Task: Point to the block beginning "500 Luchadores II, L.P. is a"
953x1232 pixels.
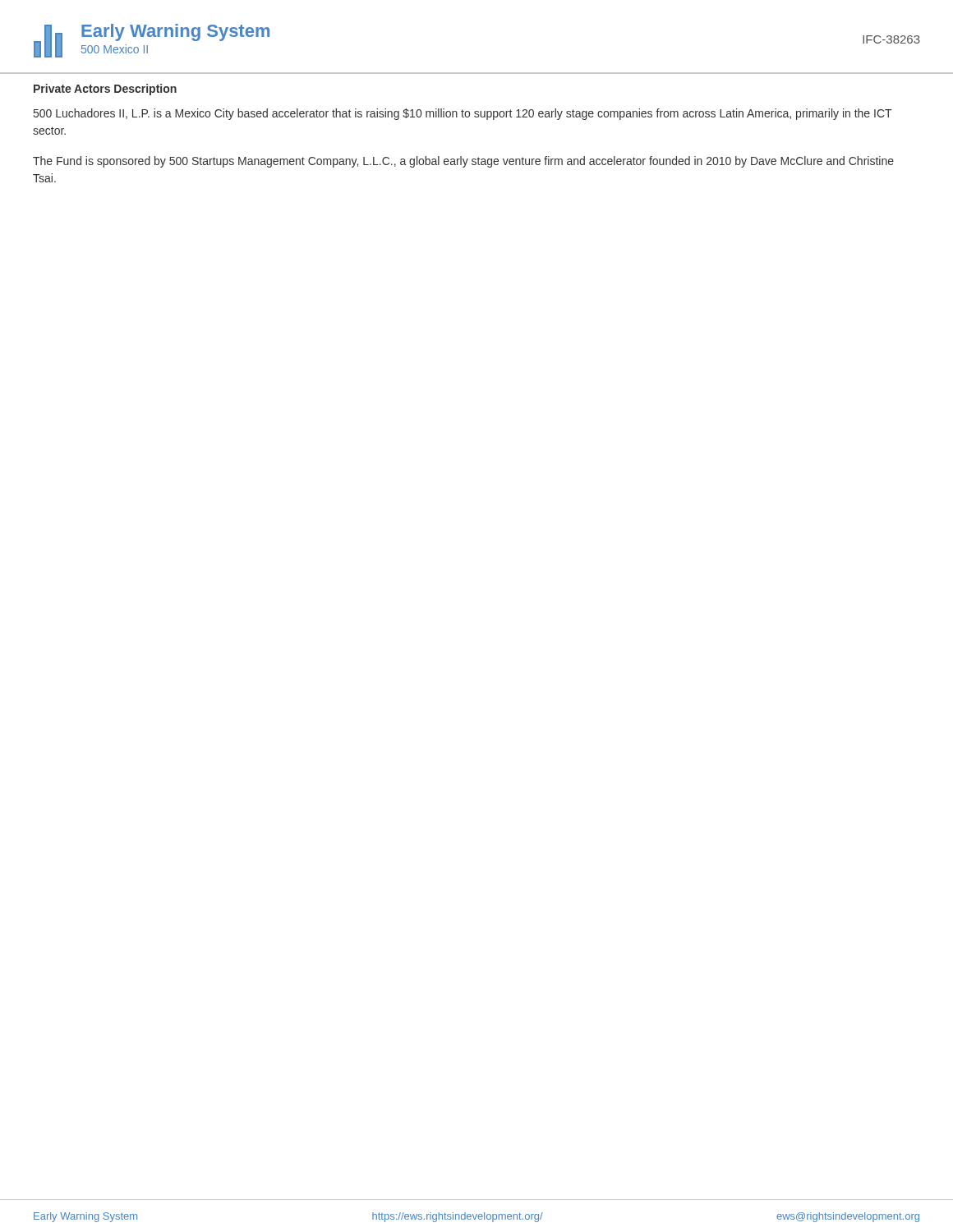Action: click(462, 122)
